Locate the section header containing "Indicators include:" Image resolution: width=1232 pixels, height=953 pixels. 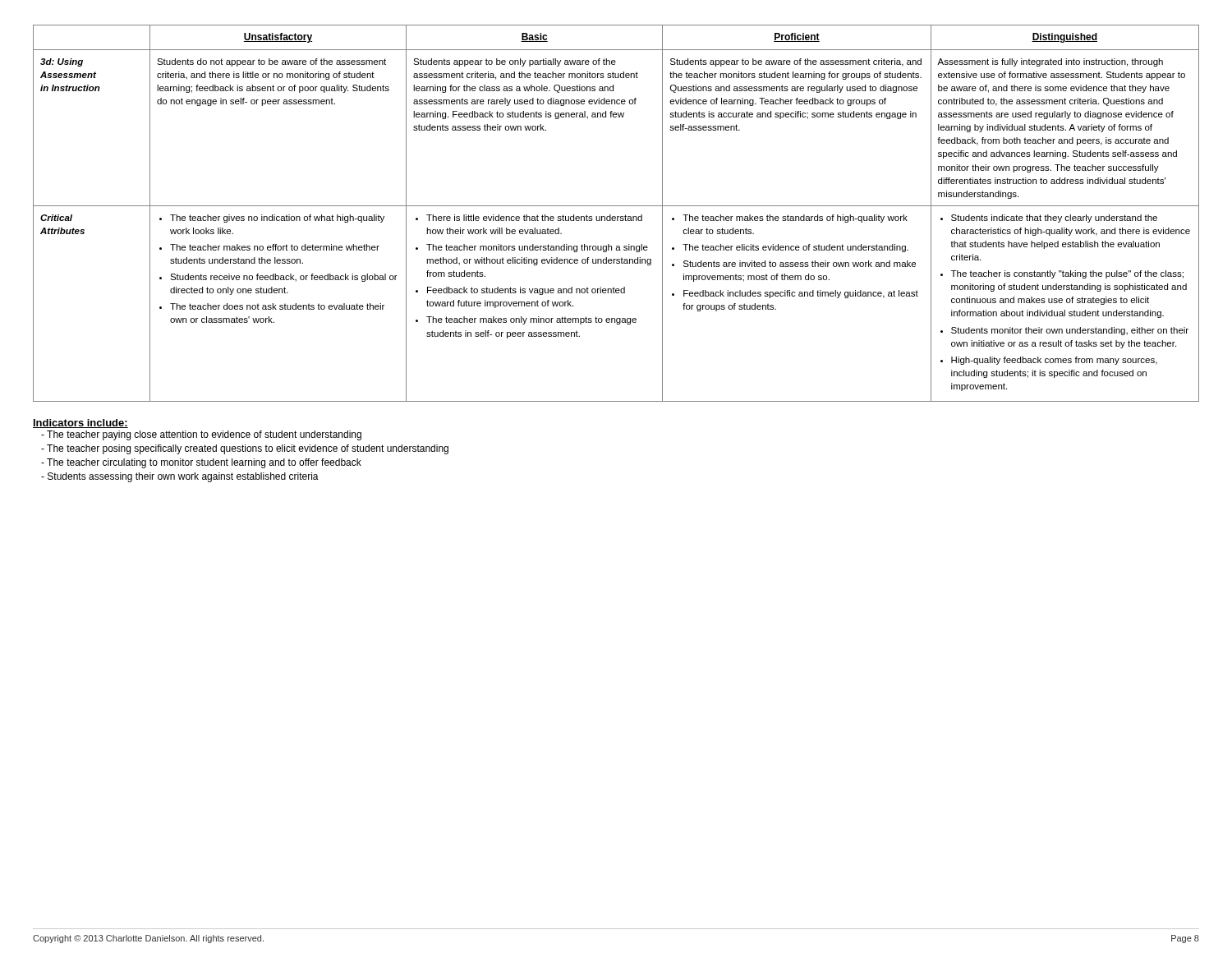point(80,423)
